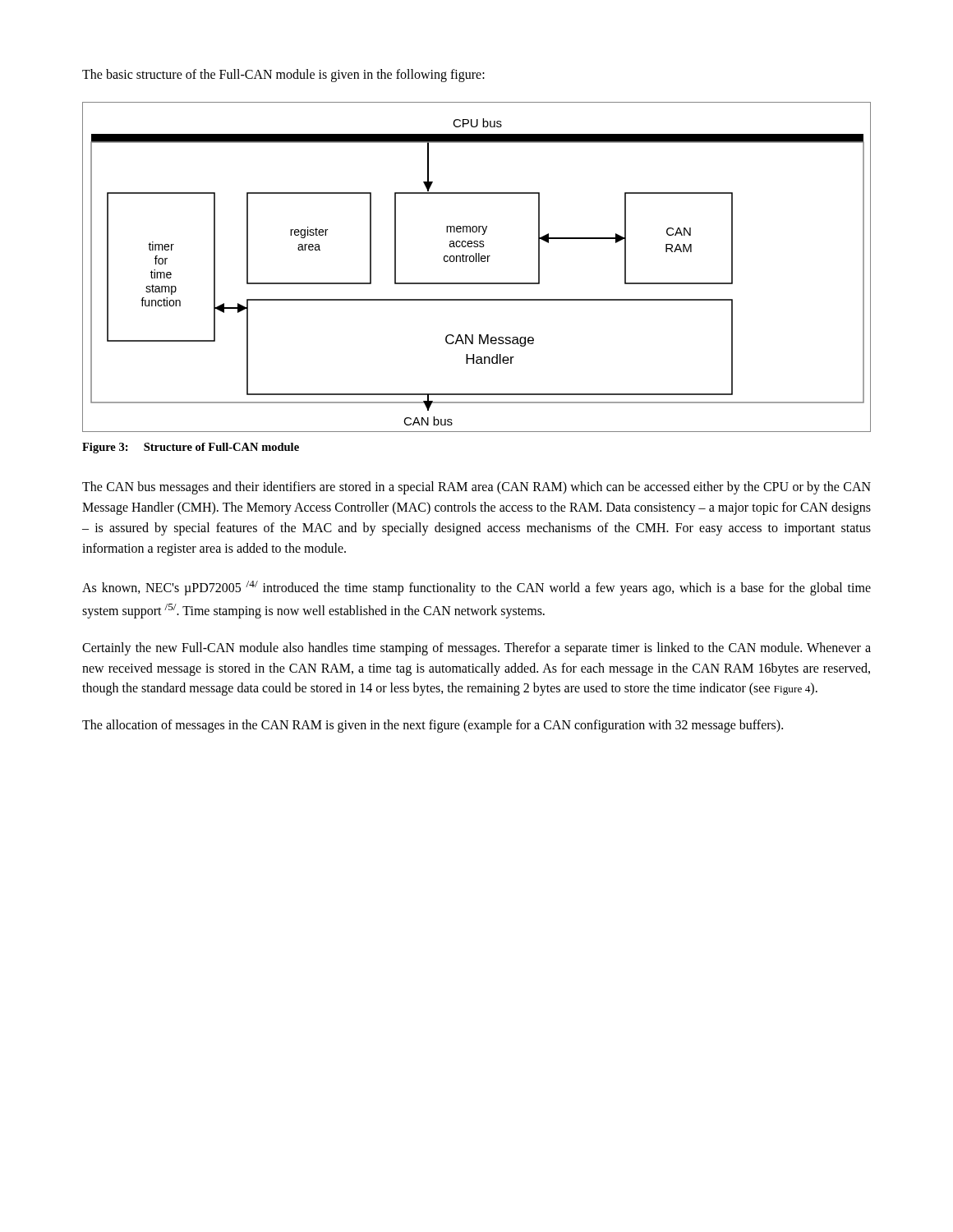Select the text block that says "The allocation of messages"
Viewport: 953px width, 1232px height.
pos(433,725)
